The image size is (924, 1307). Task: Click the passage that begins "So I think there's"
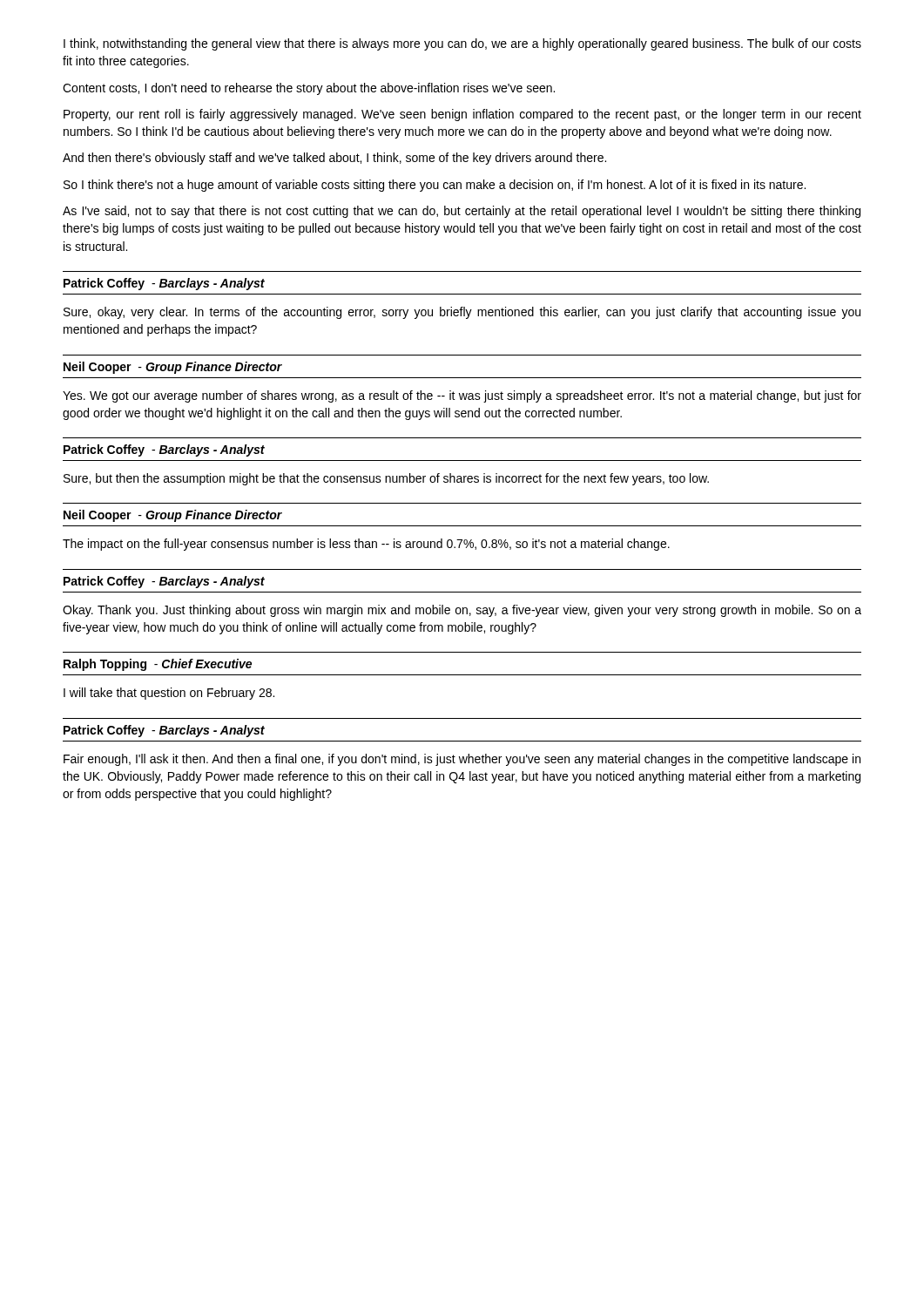[x=435, y=185]
